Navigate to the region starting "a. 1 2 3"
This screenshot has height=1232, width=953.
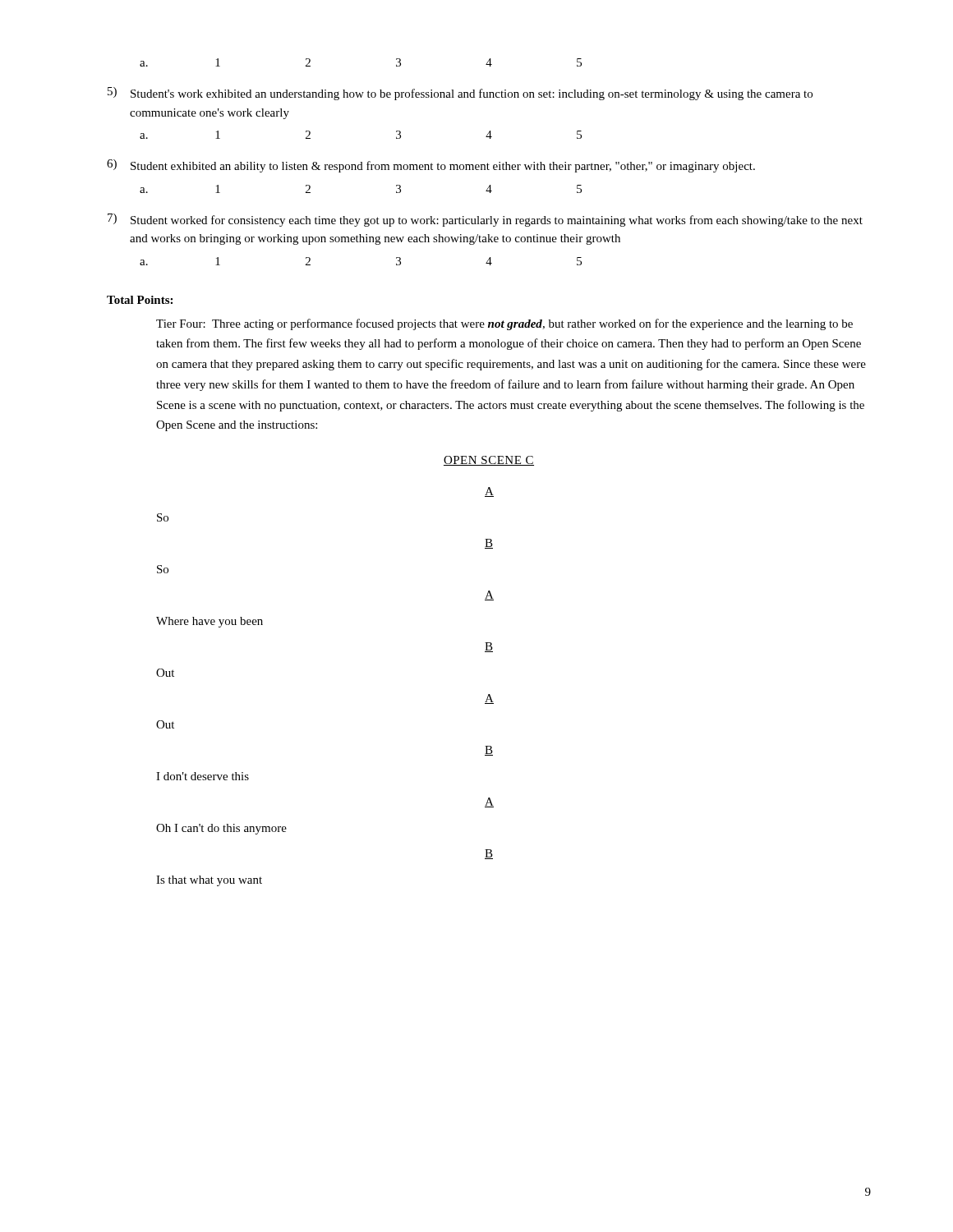143,62
